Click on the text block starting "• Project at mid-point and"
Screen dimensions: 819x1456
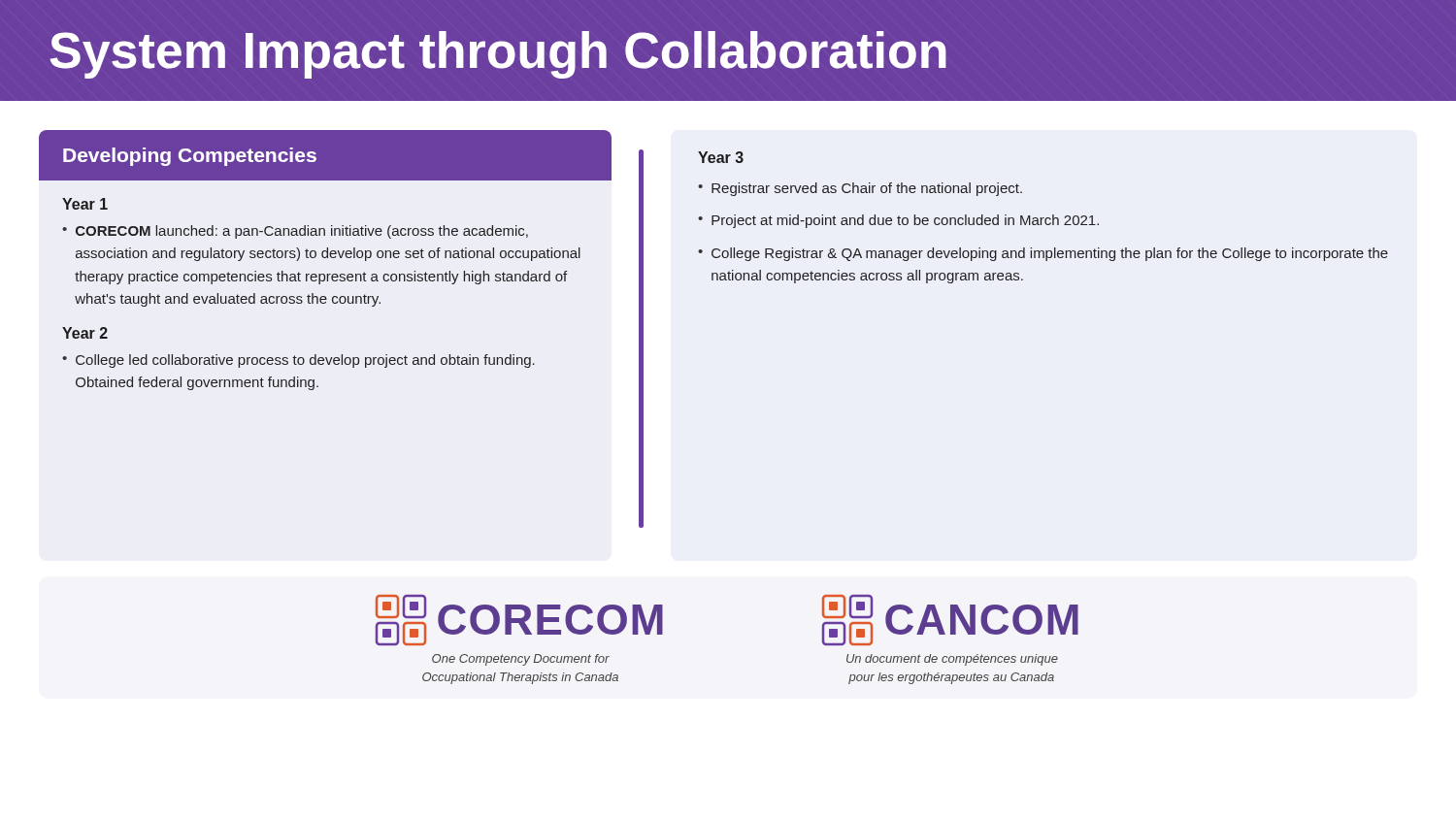(899, 220)
